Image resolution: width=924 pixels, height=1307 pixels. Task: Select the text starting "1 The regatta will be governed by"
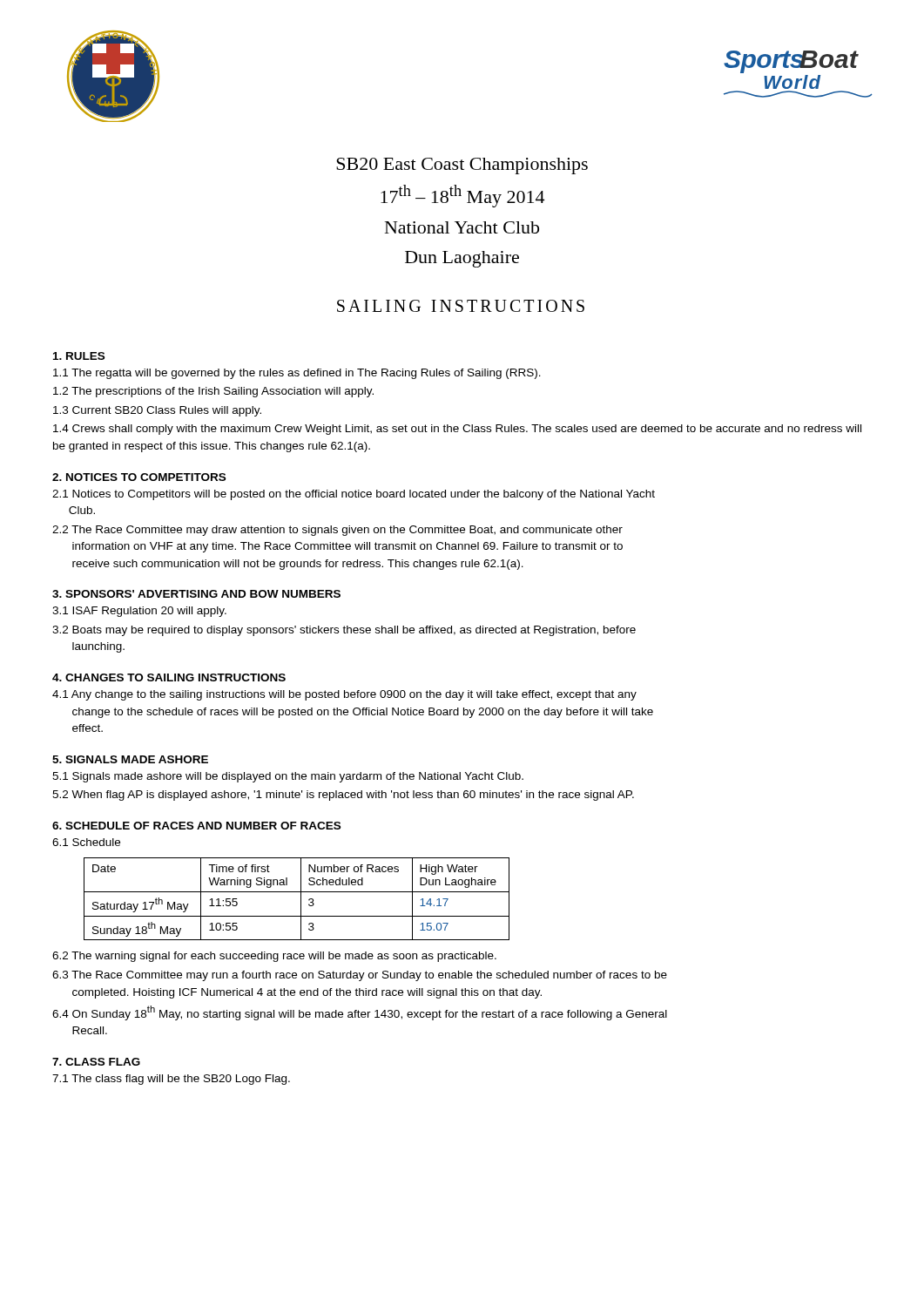click(x=297, y=372)
